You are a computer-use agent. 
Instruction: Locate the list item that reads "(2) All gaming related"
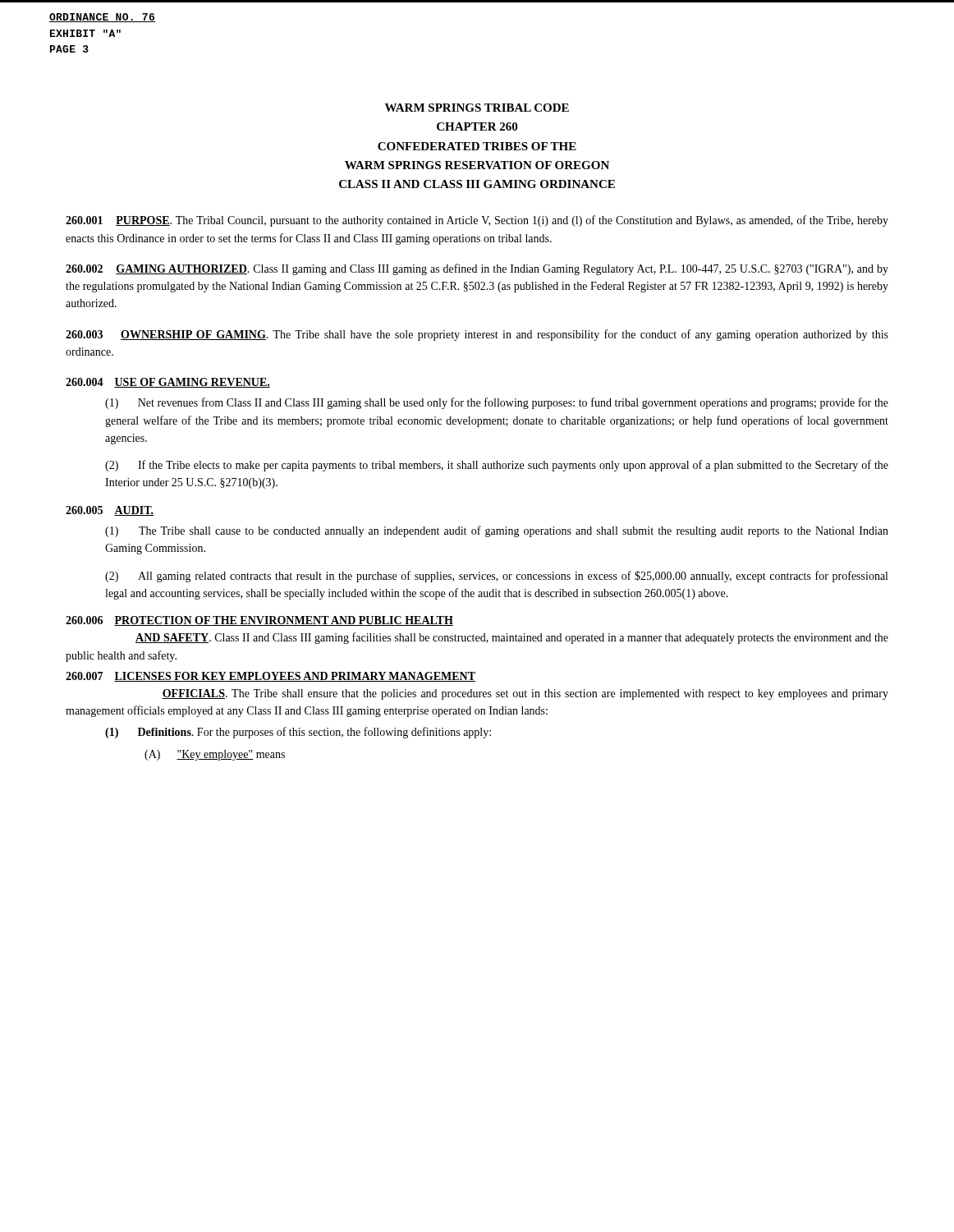tap(497, 583)
